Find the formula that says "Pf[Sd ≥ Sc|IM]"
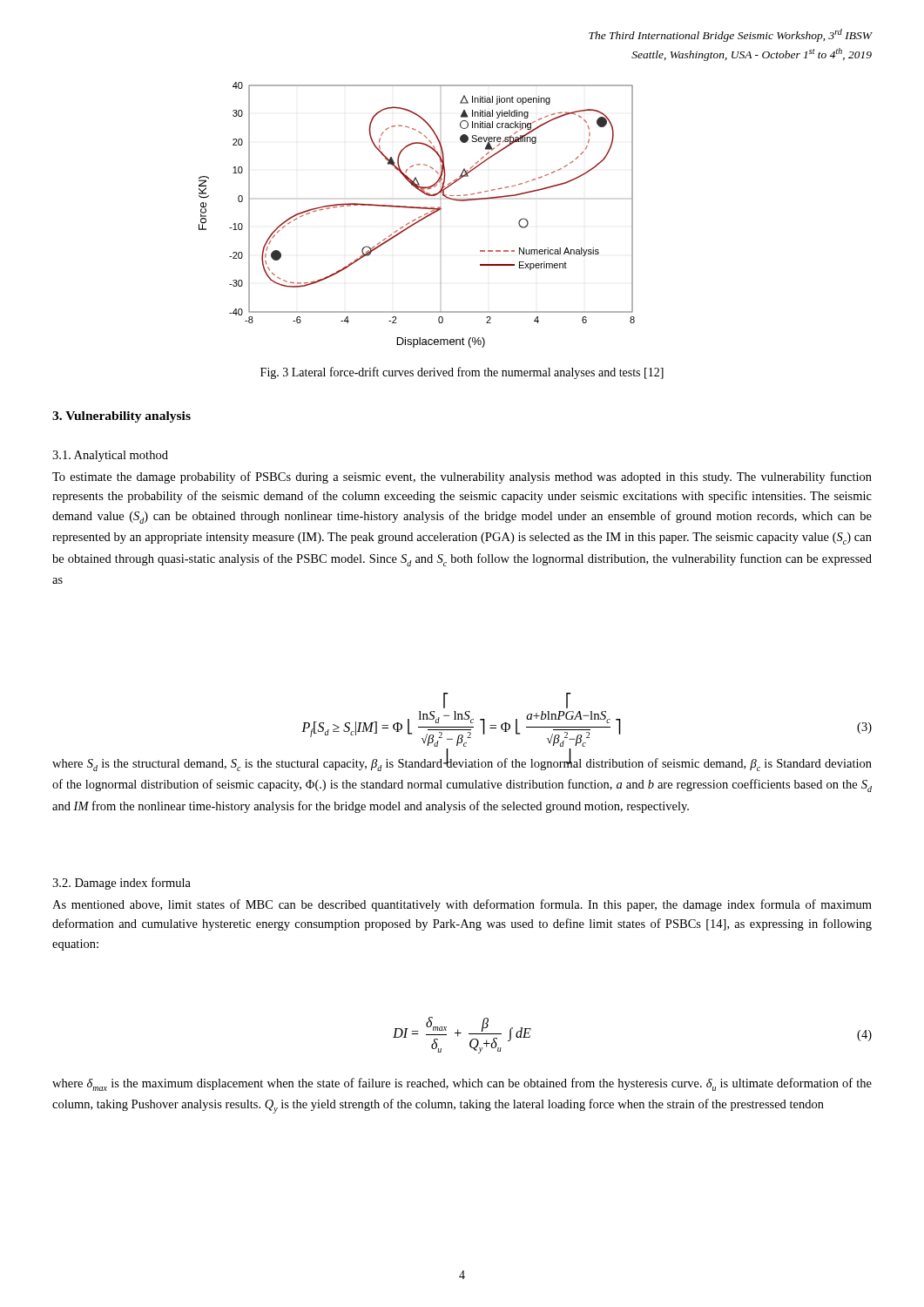 pos(462,727)
